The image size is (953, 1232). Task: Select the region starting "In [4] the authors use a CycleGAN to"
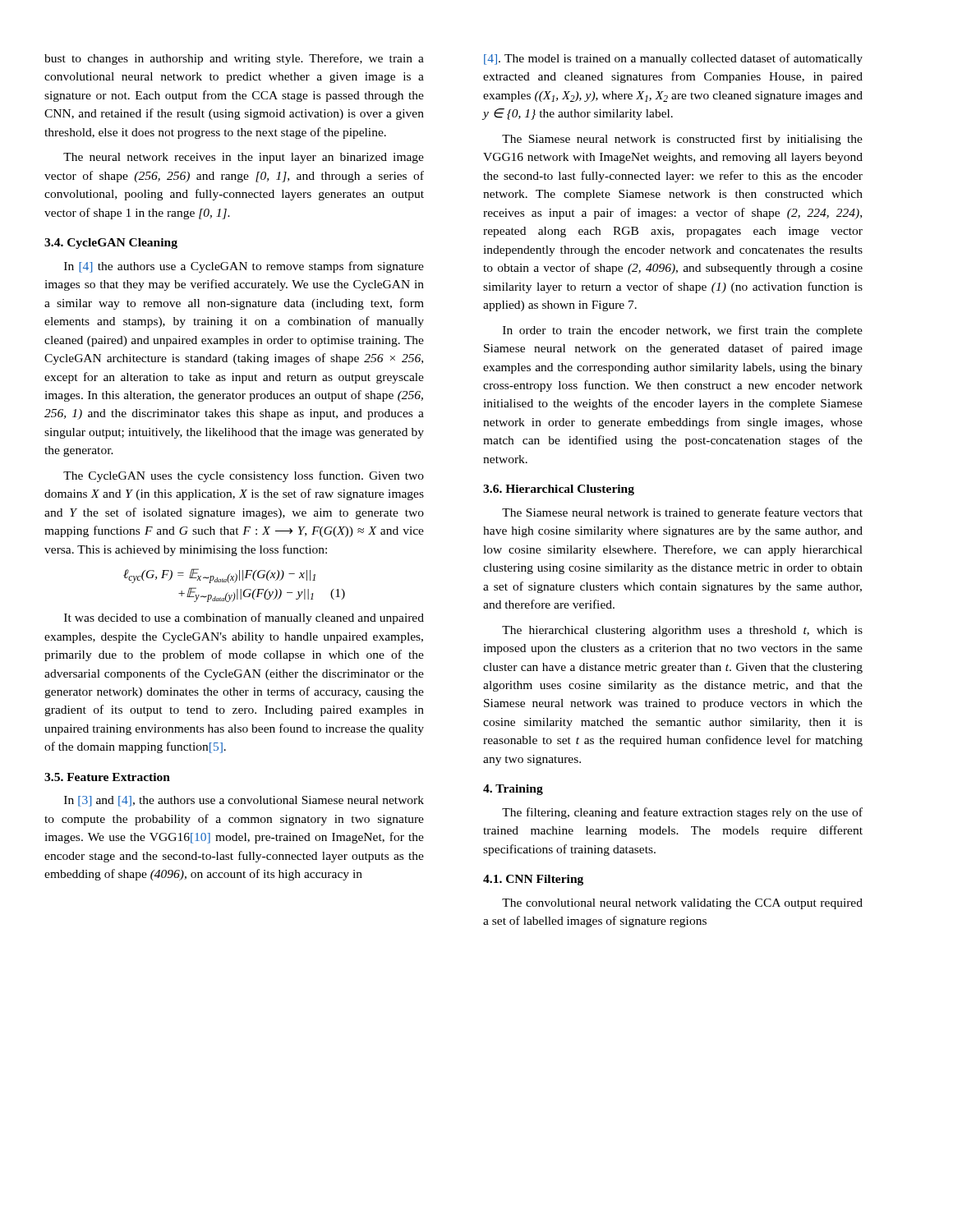pyautogui.click(x=234, y=408)
